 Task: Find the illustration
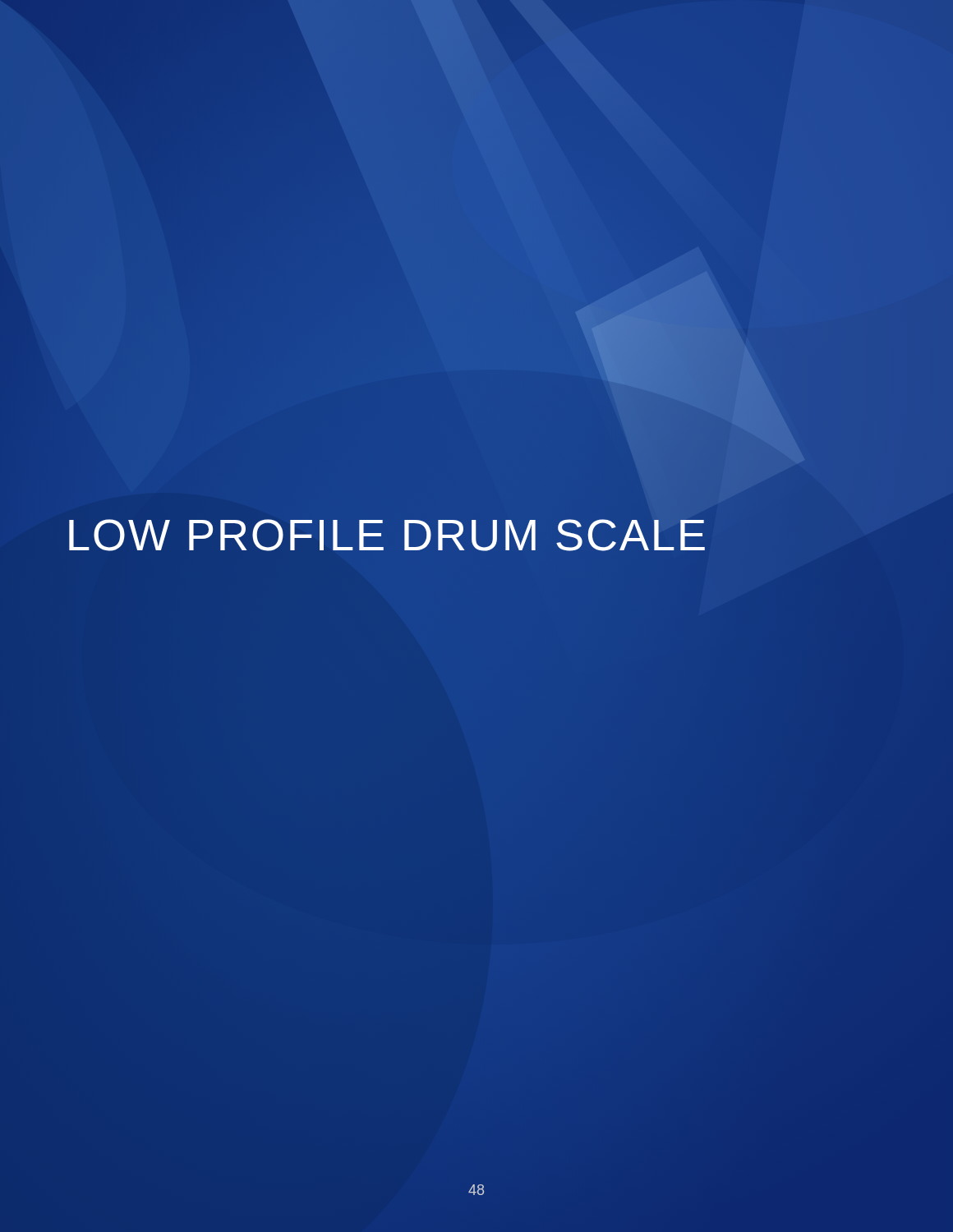(476, 616)
